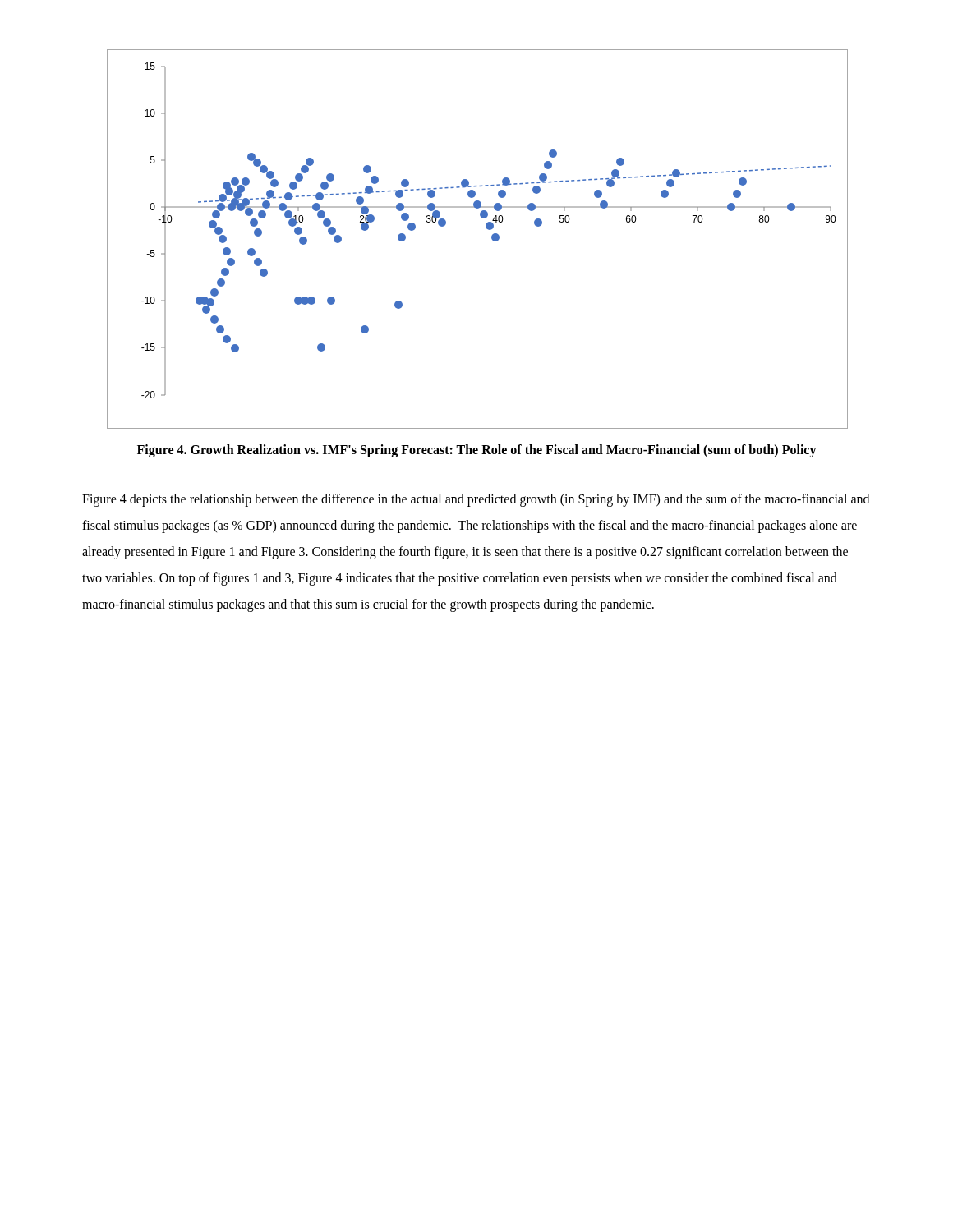Navigate to the text starting "Figure 4 depicts"
953x1232 pixels.
pos(476,552)
